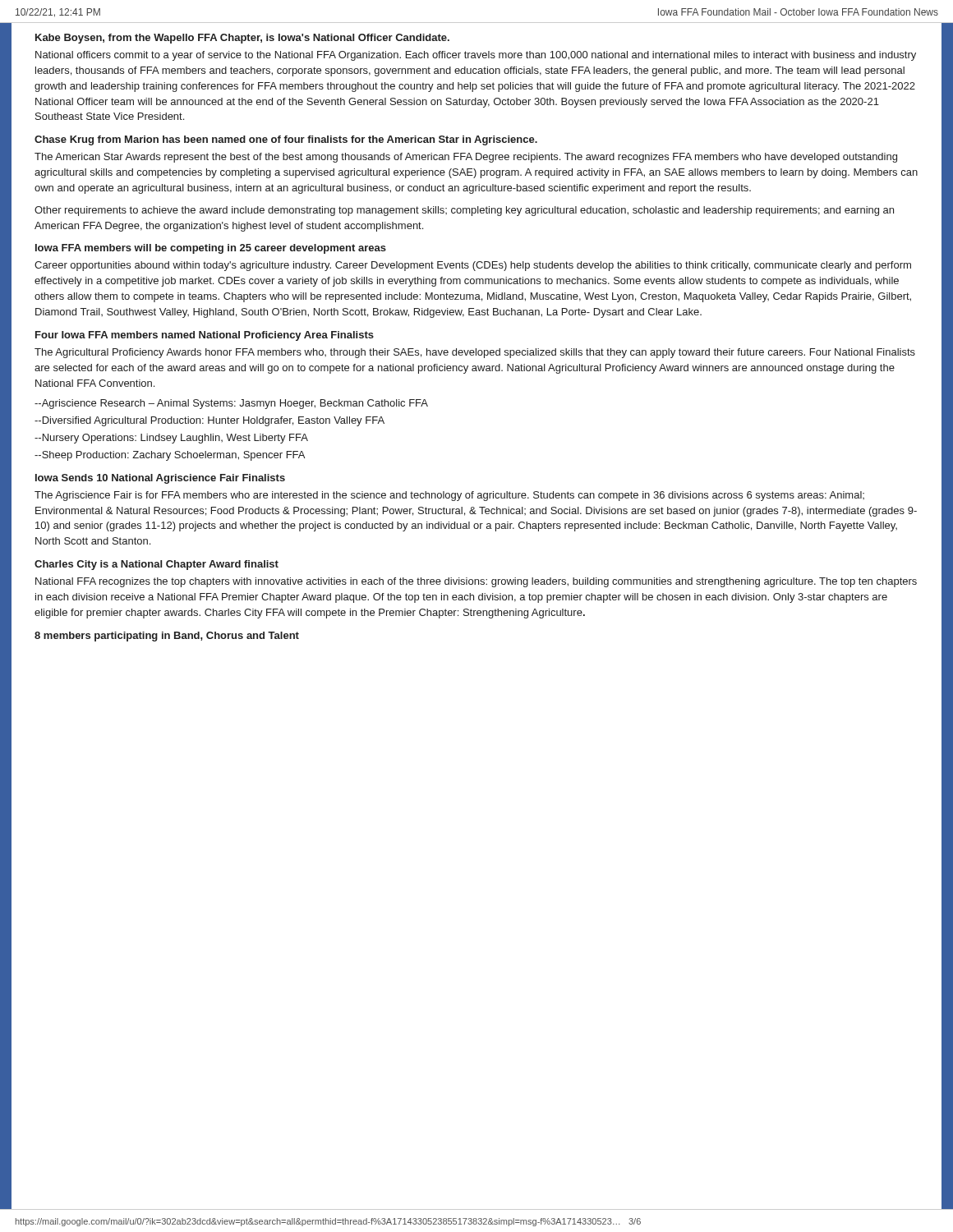Locate the section header that opens with "Four Iowa FFA members named National Proficiency"
This screenshot has height=1232, width=953.
tap(204, 334)
